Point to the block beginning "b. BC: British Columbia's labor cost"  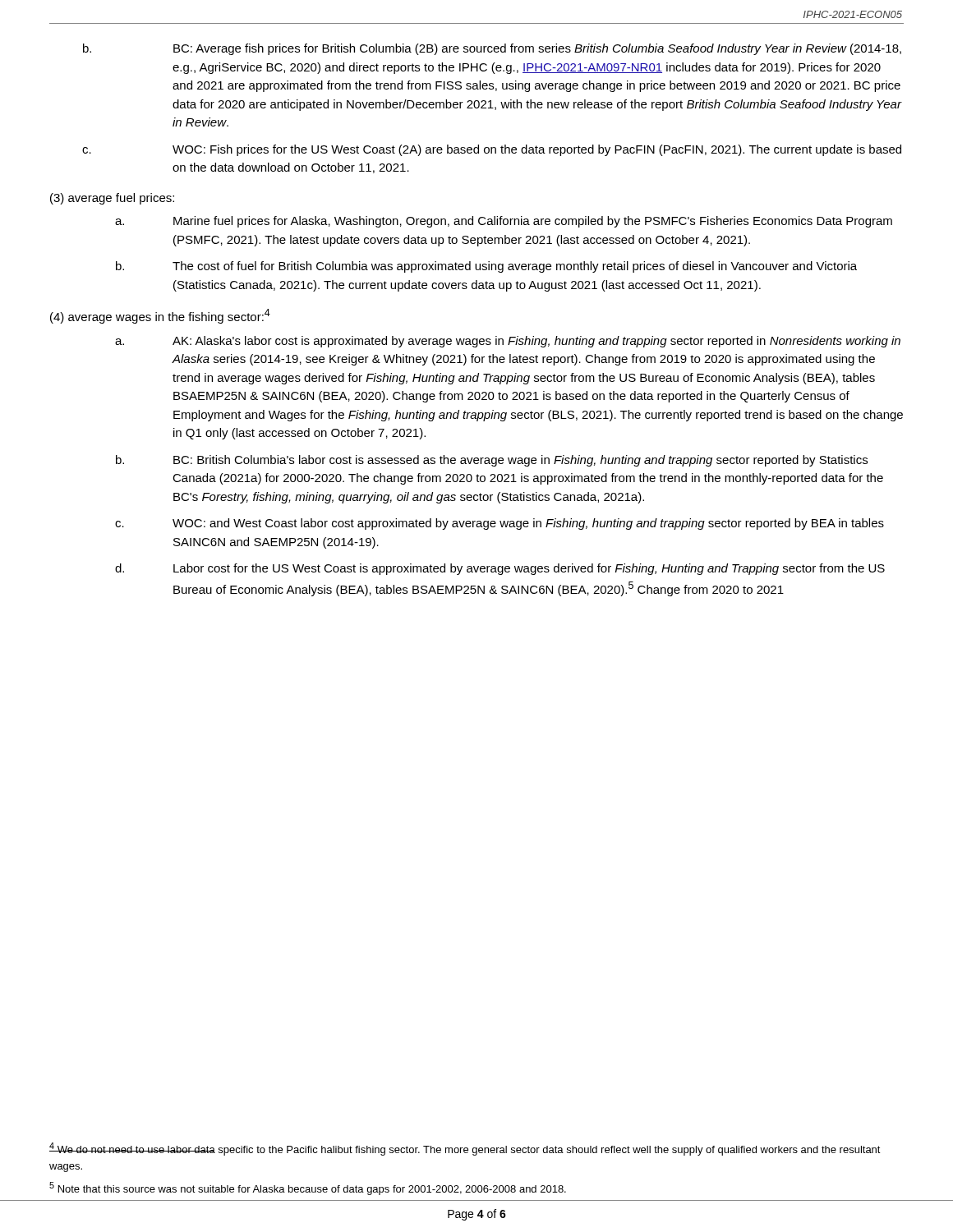493,478
